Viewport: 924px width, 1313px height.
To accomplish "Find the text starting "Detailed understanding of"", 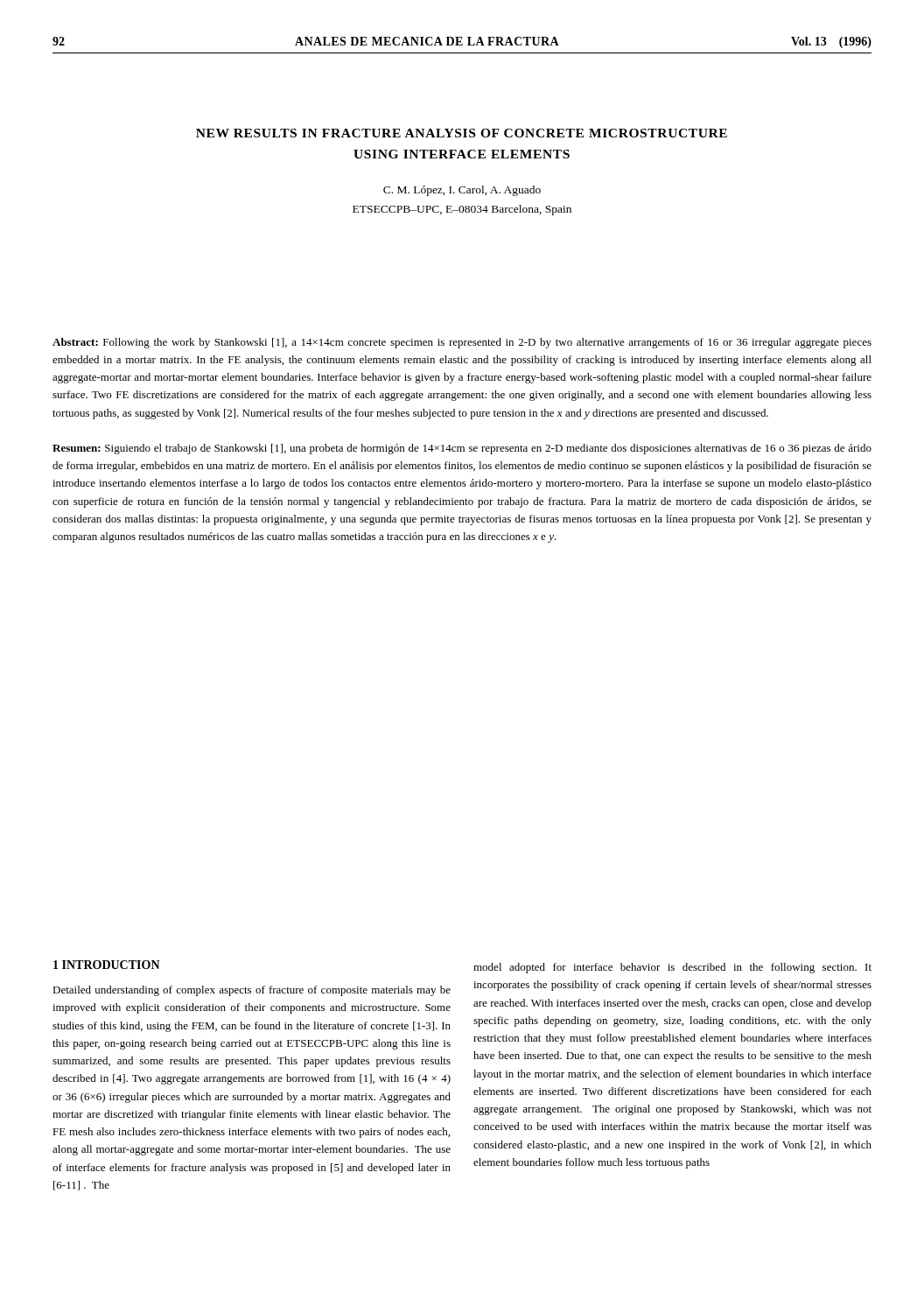I will click(x=252, y=1087).
